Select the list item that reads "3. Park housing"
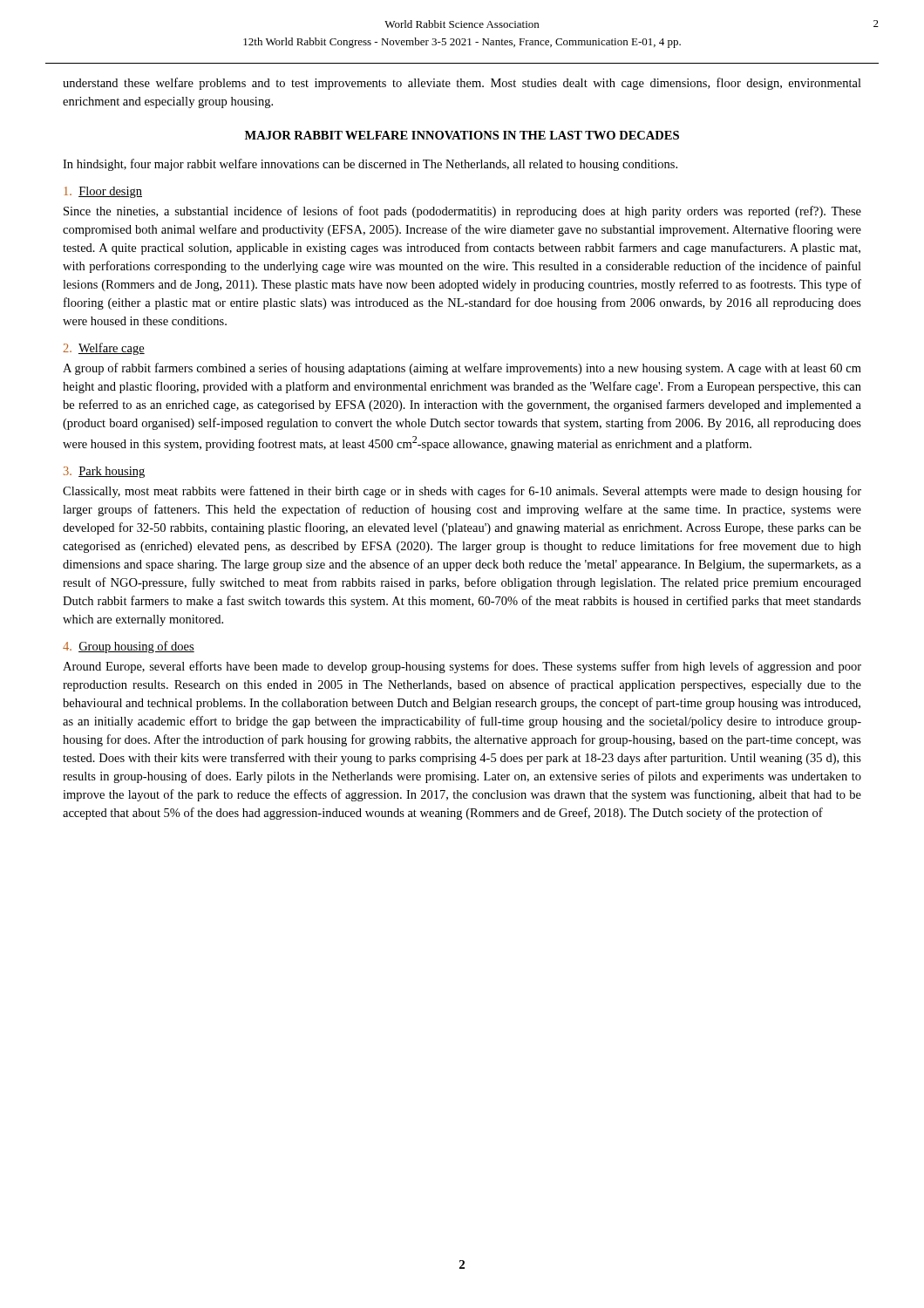 coord(104,471)
